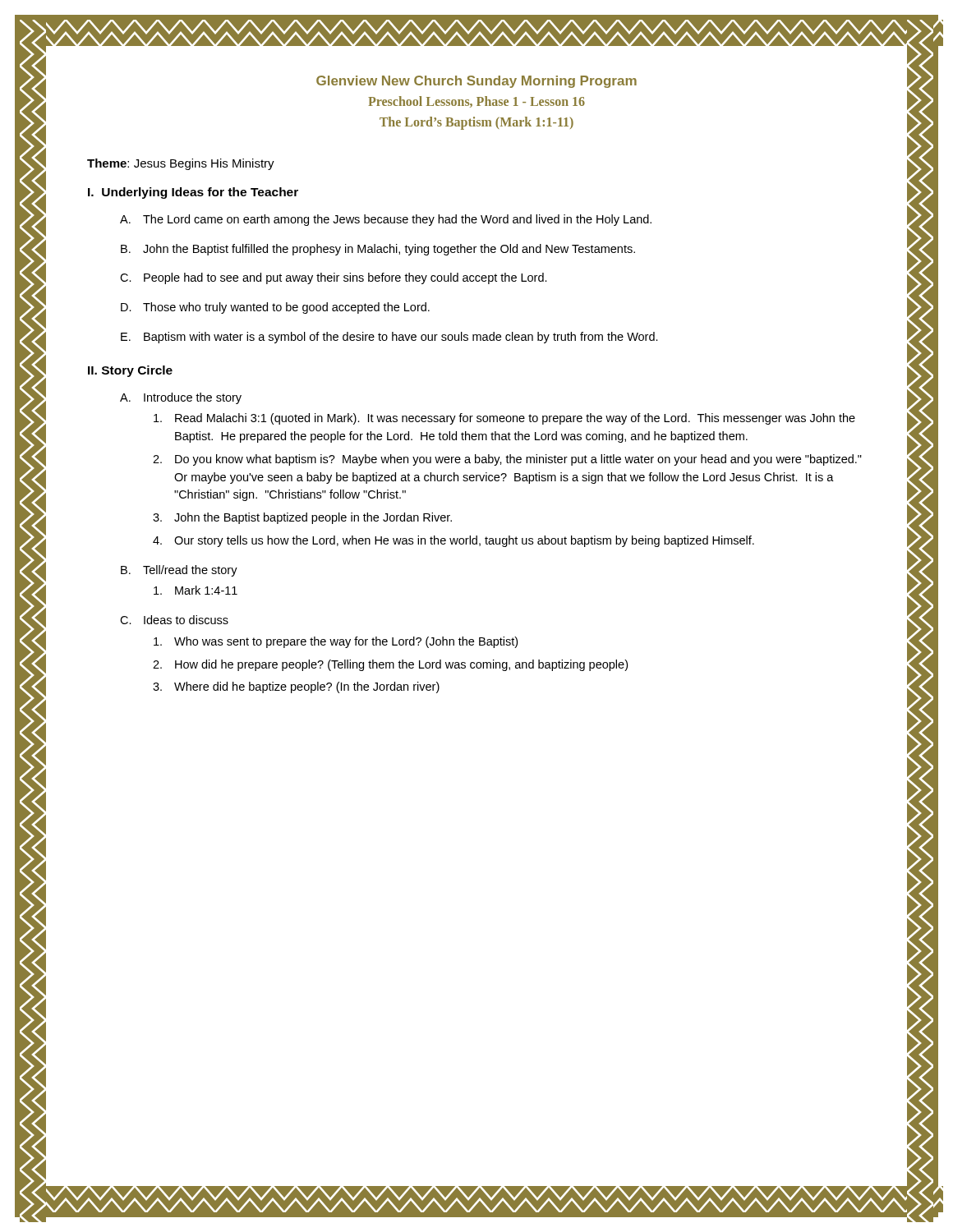The height and width of the screenshot is (1232, 953).
Task: Locate the list item containing "2. Do you know what baptism is?"
Action: point(509,478)
